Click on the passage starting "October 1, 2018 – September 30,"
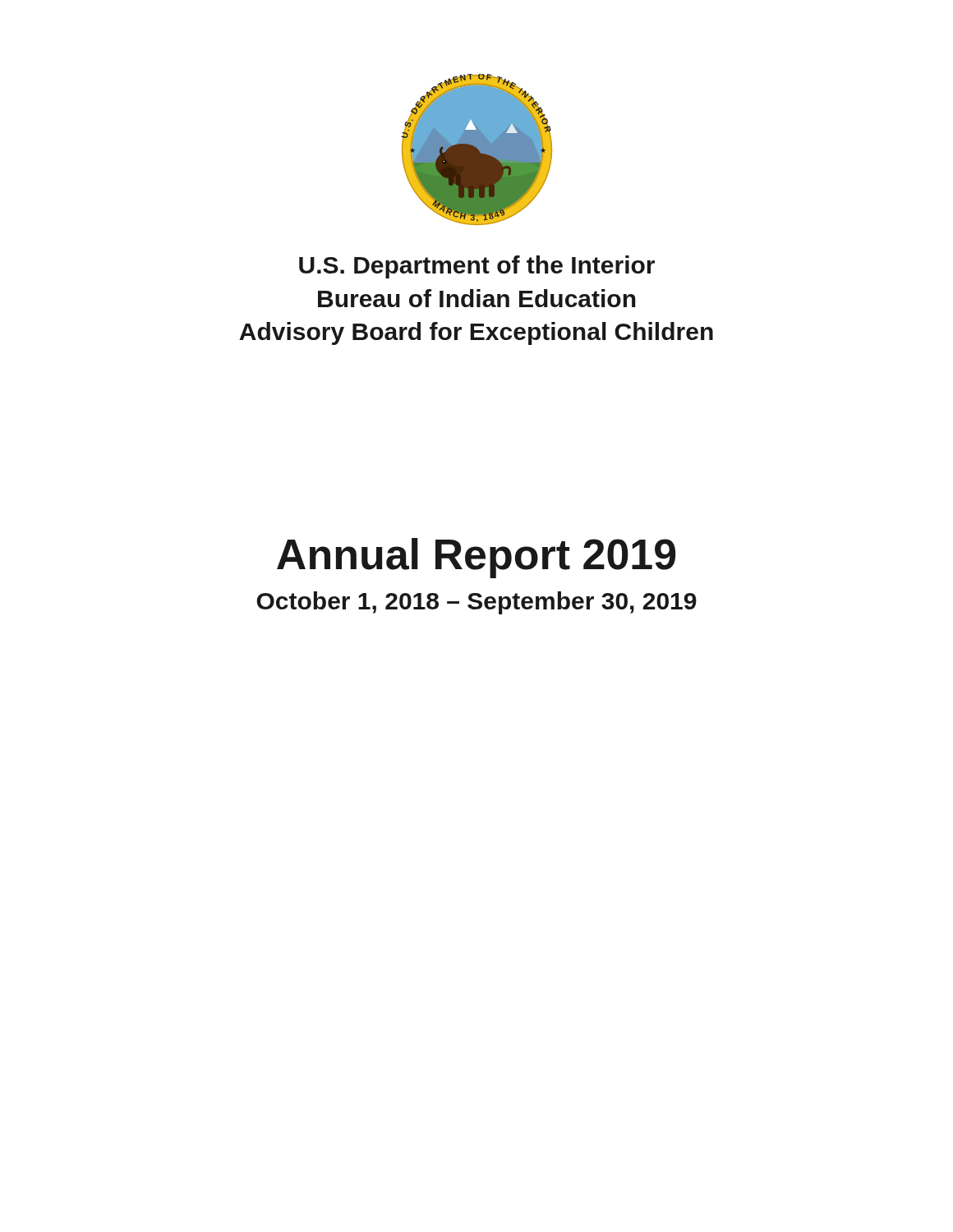This screenshot has height=1232, width=953. point(476,600)
